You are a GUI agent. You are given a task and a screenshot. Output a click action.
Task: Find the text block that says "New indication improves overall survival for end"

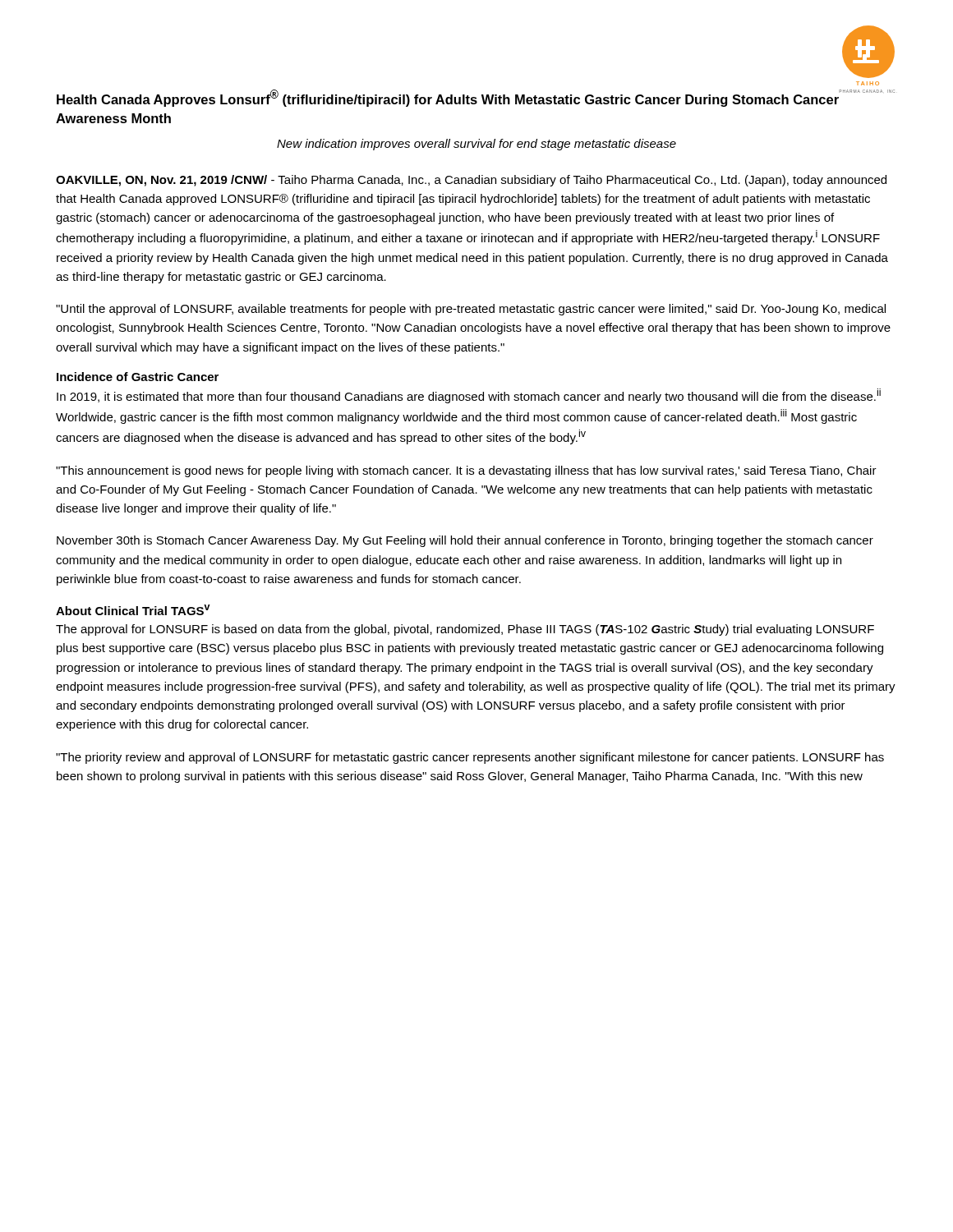tap(476, 143)
